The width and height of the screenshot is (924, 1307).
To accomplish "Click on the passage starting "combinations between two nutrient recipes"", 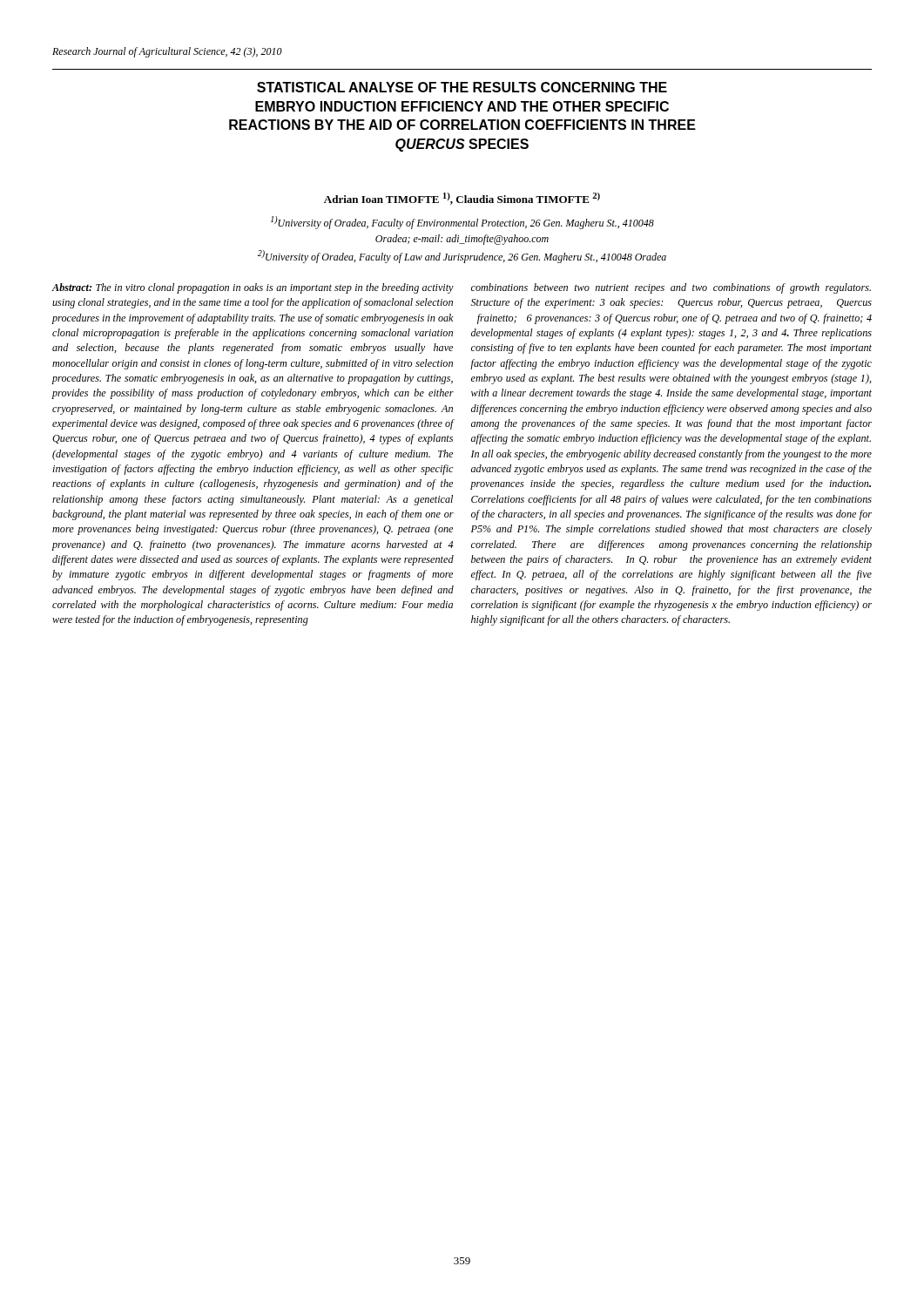I will 671,454.
